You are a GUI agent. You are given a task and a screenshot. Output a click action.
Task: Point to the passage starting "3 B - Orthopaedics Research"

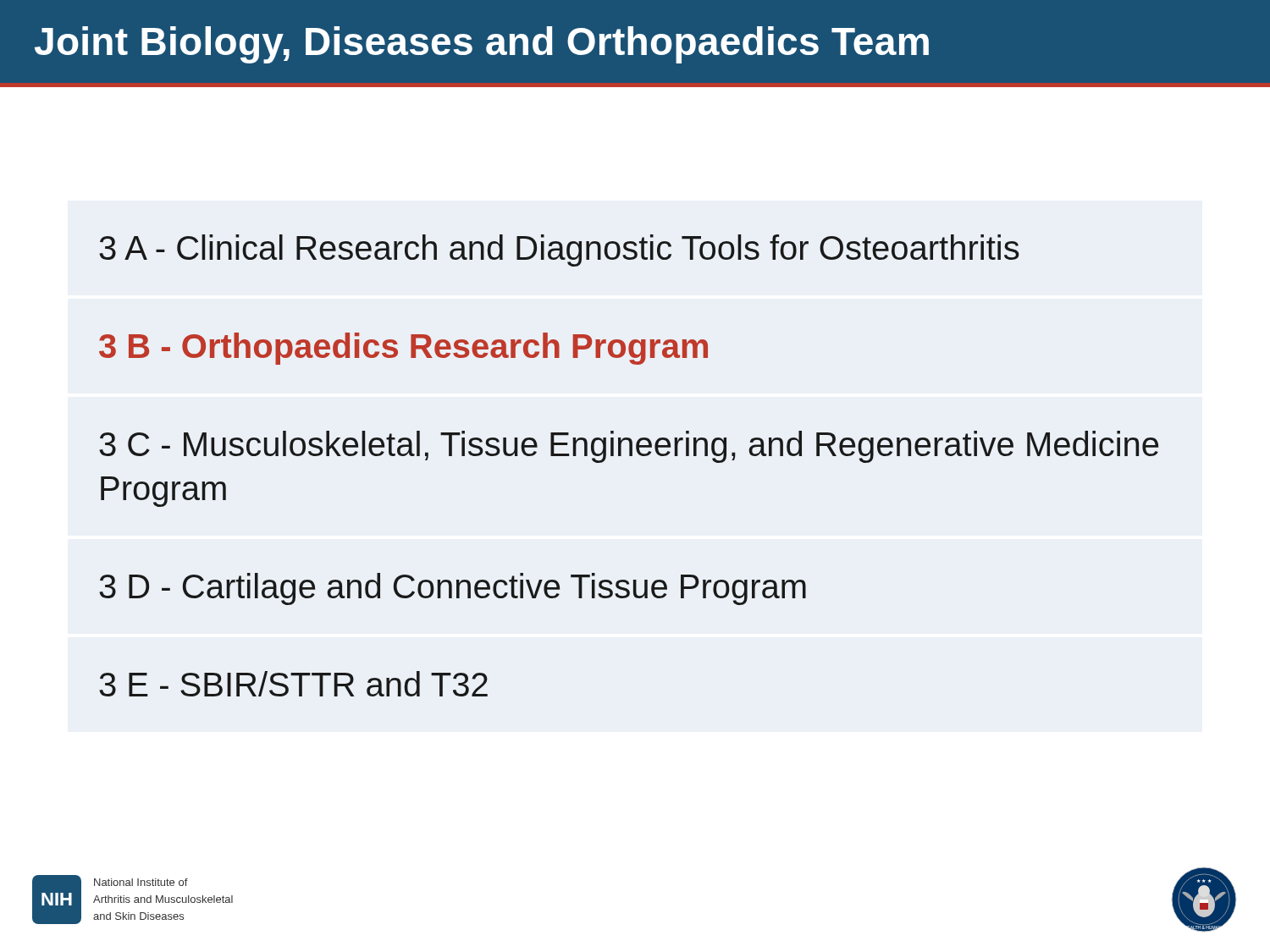[404, 346]
